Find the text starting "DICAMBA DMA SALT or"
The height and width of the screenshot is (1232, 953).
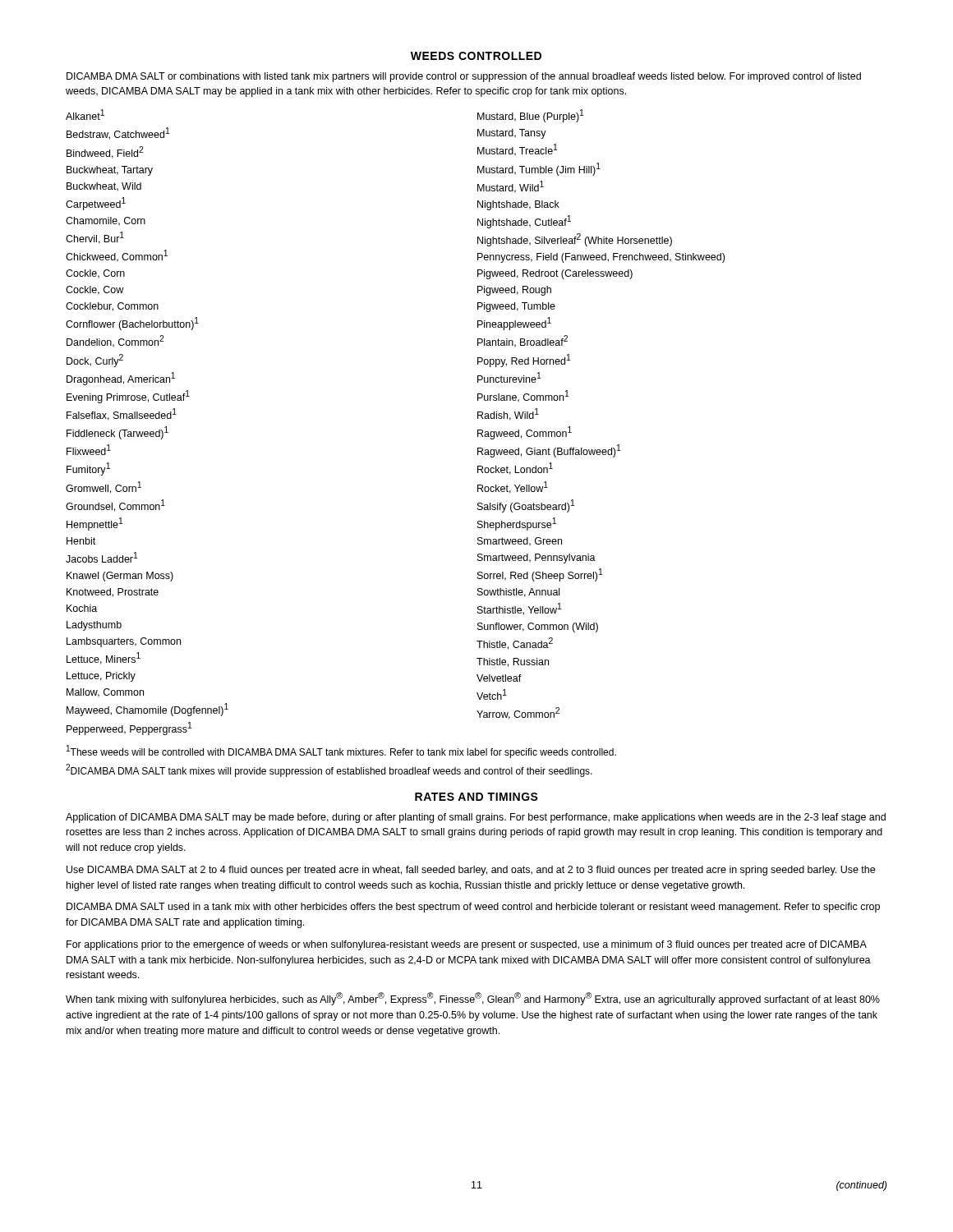pos(464,84)
